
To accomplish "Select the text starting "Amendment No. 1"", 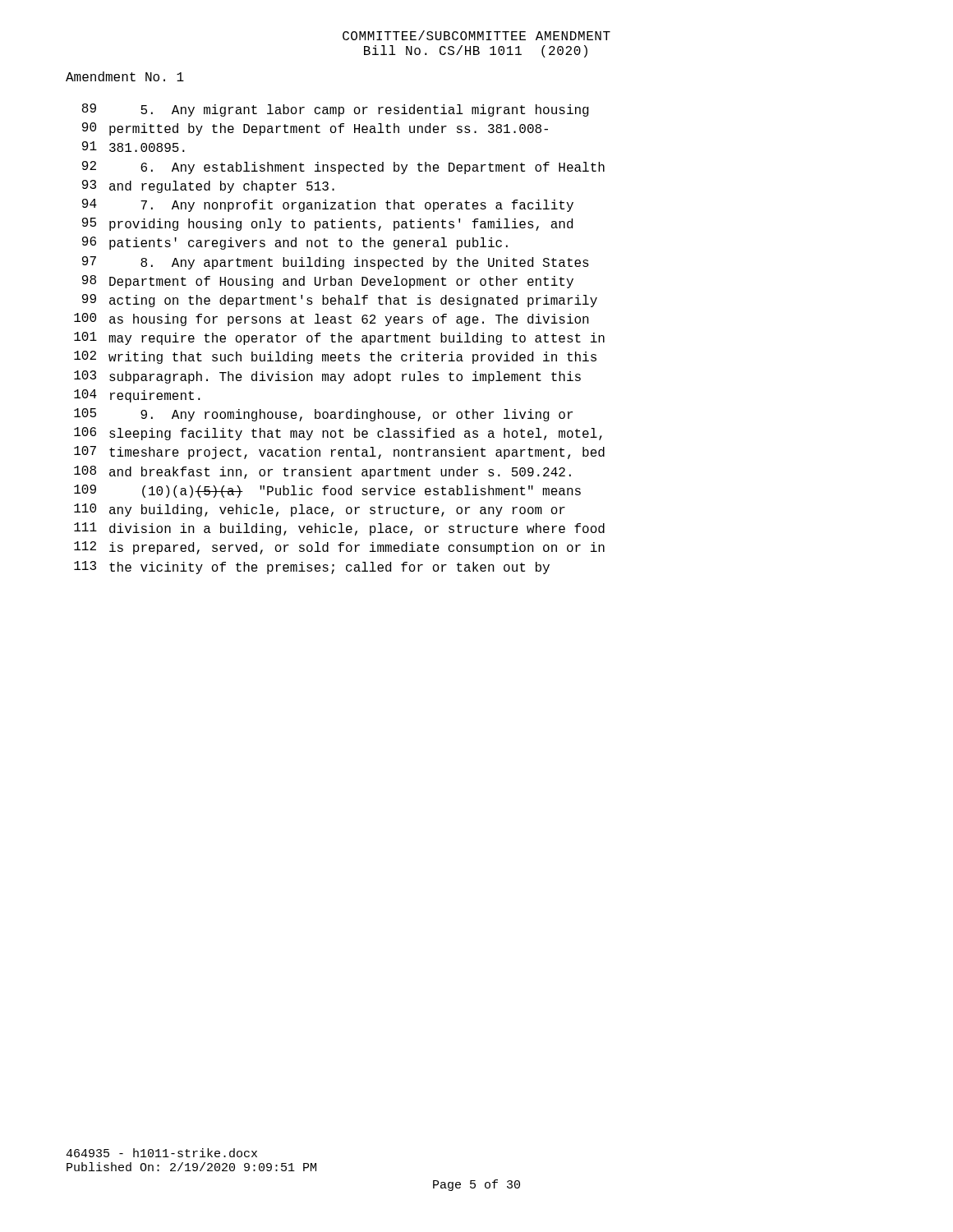I will (125, 78).
